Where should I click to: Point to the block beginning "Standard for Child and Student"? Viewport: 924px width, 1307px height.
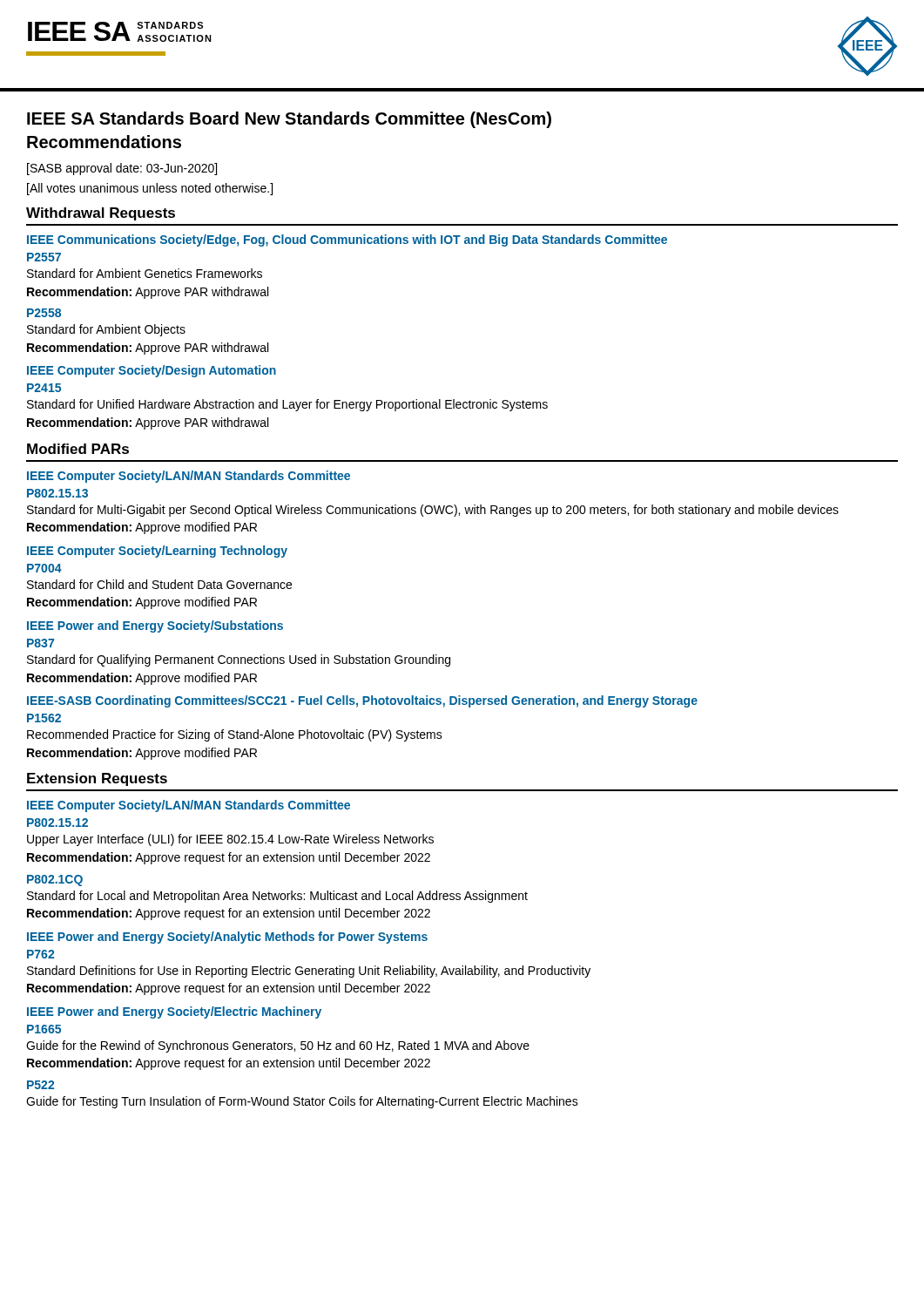tap(159, 584)
